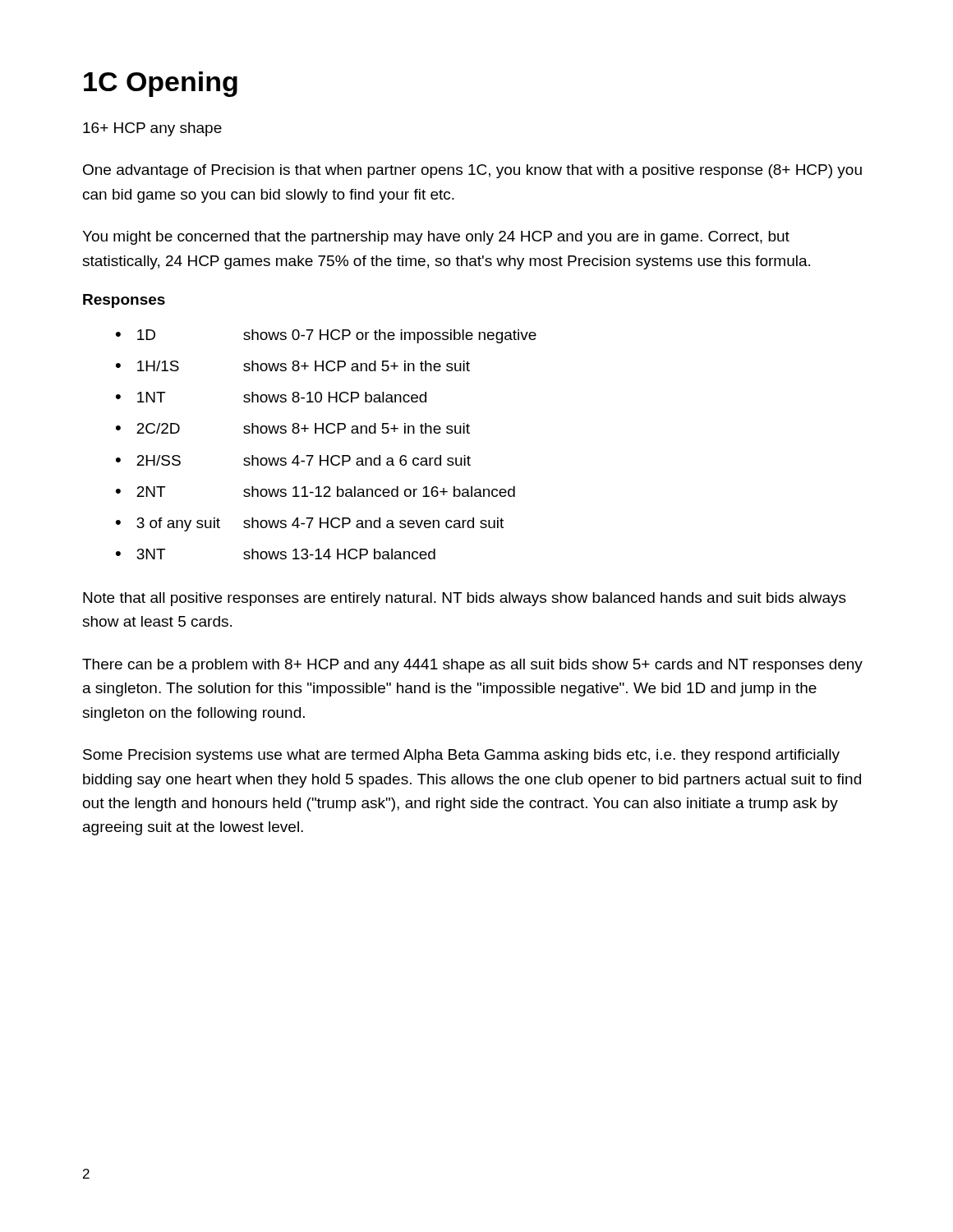Locate the text starting "One advantage of Precision is"
953x1232 pixels.
472,182
